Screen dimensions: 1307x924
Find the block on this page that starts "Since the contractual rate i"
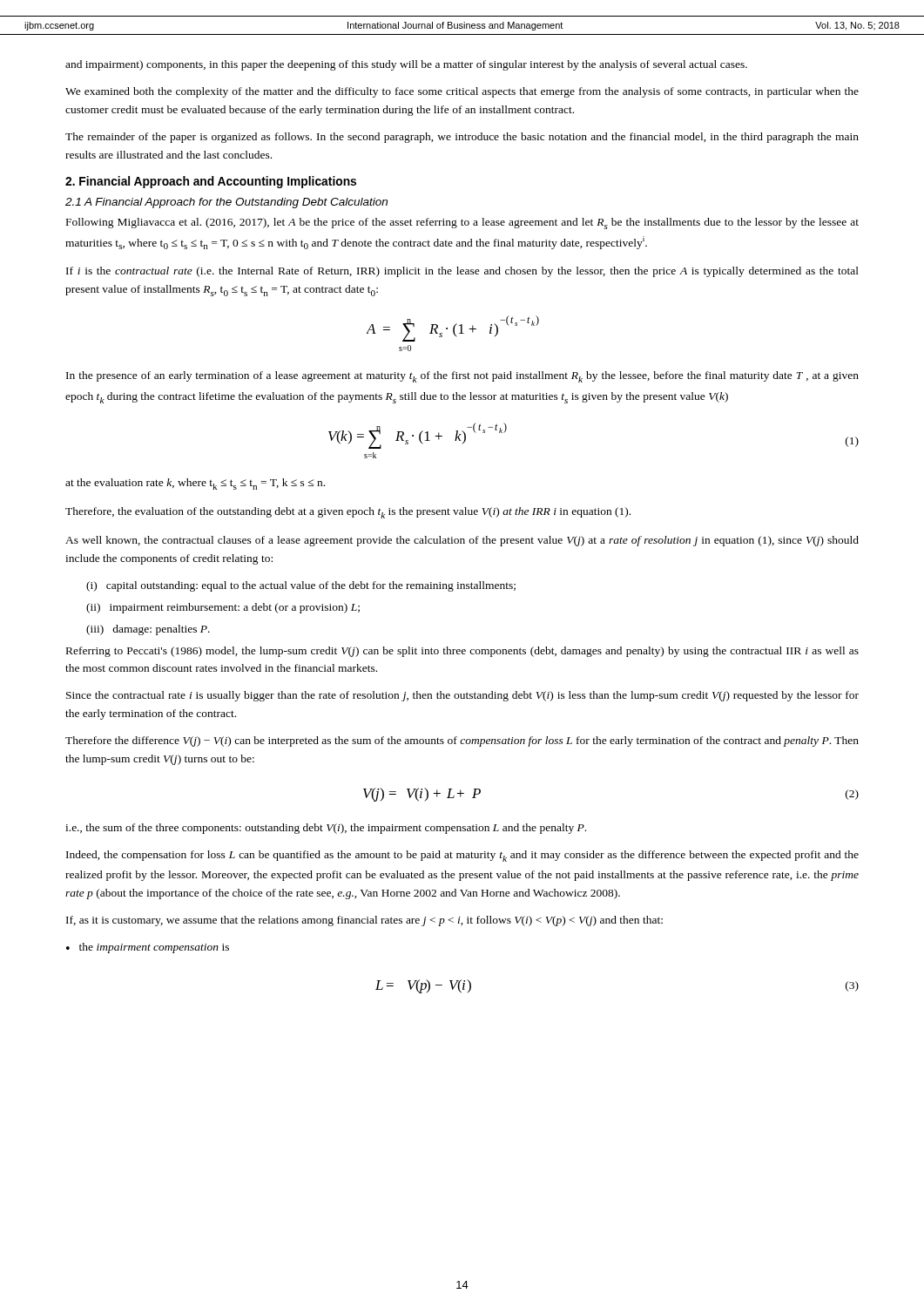coord(462,705)
